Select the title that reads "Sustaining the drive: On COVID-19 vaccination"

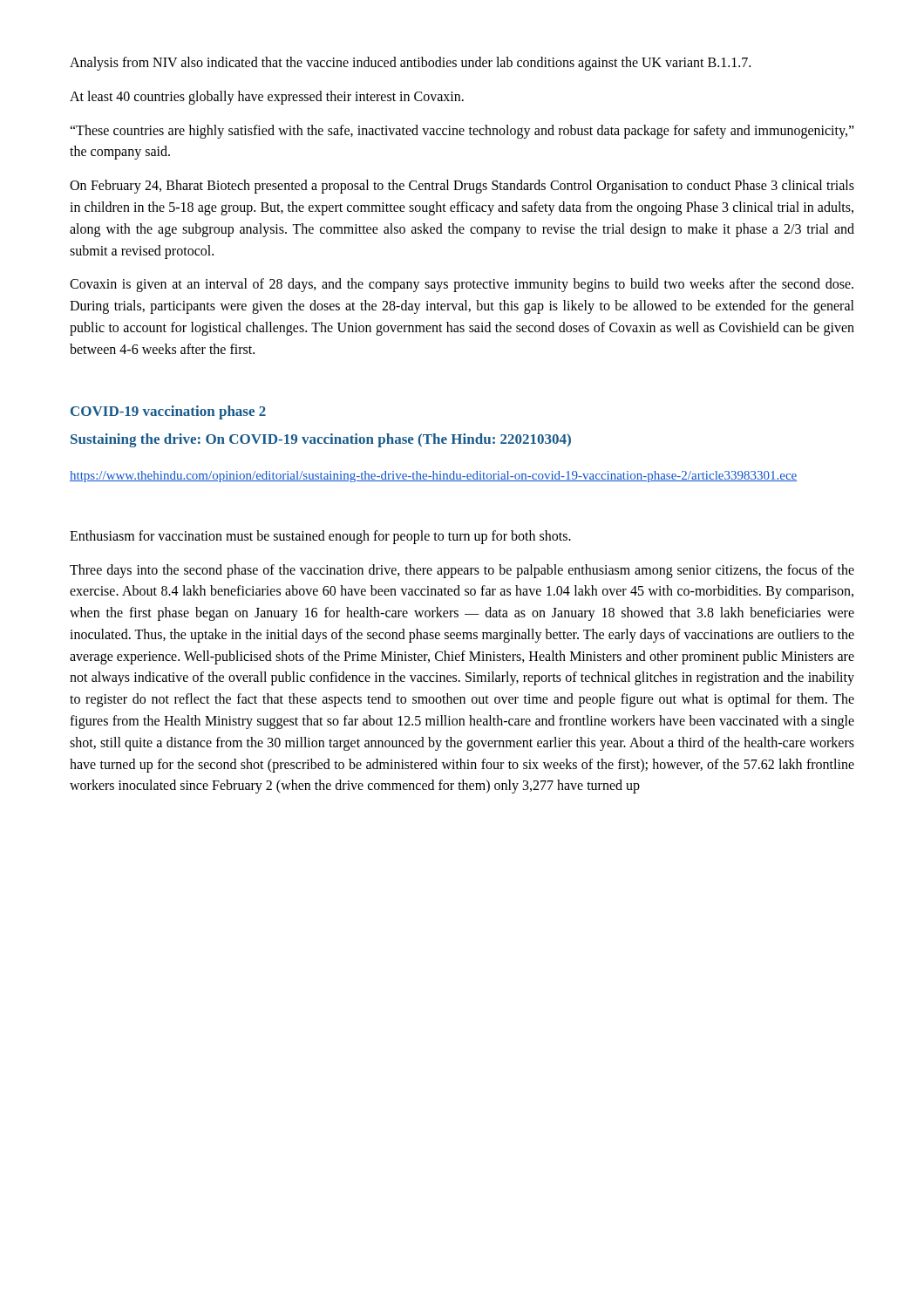(321, 439)
